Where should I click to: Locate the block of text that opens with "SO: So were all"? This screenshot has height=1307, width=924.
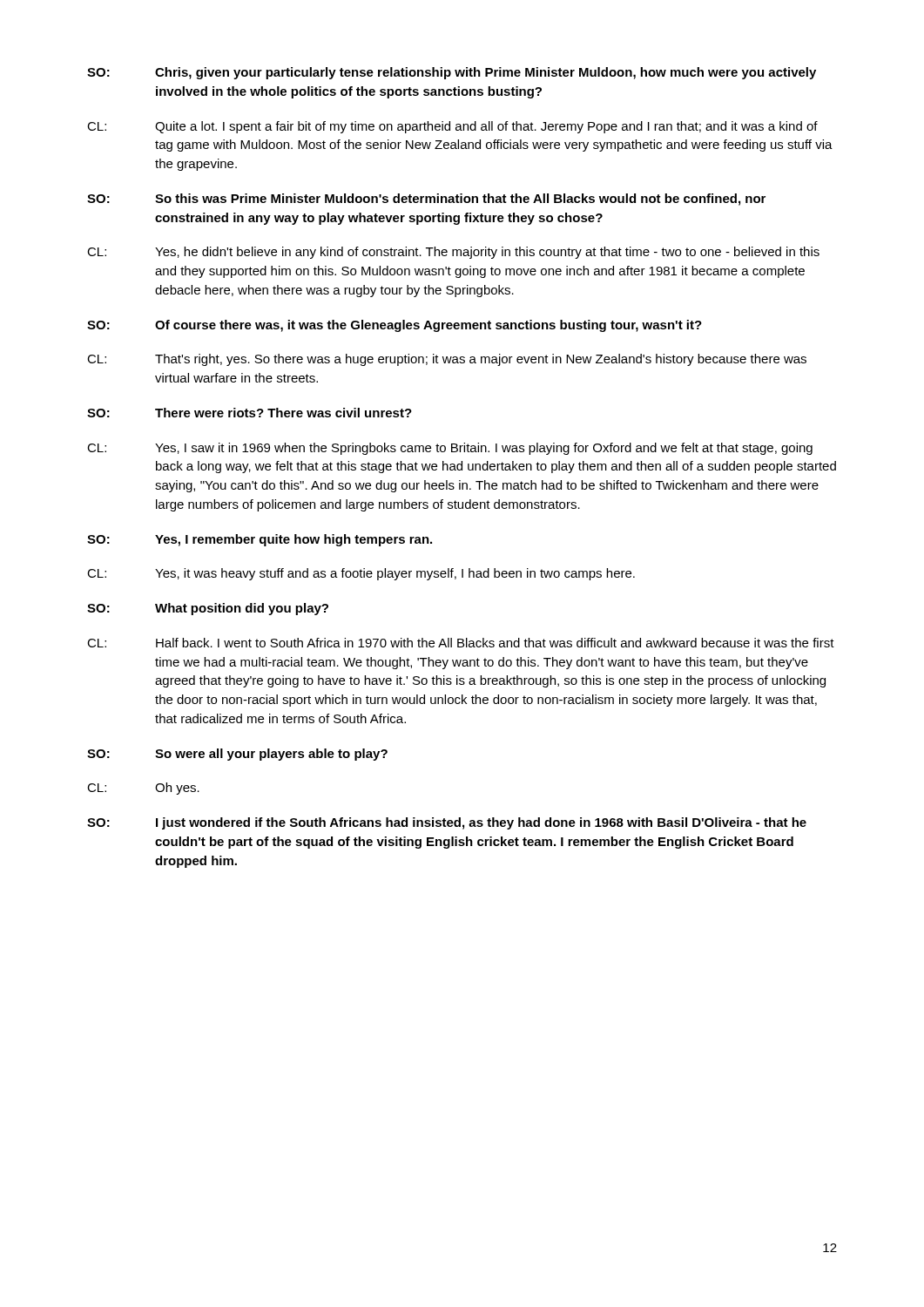pos(237,755)
